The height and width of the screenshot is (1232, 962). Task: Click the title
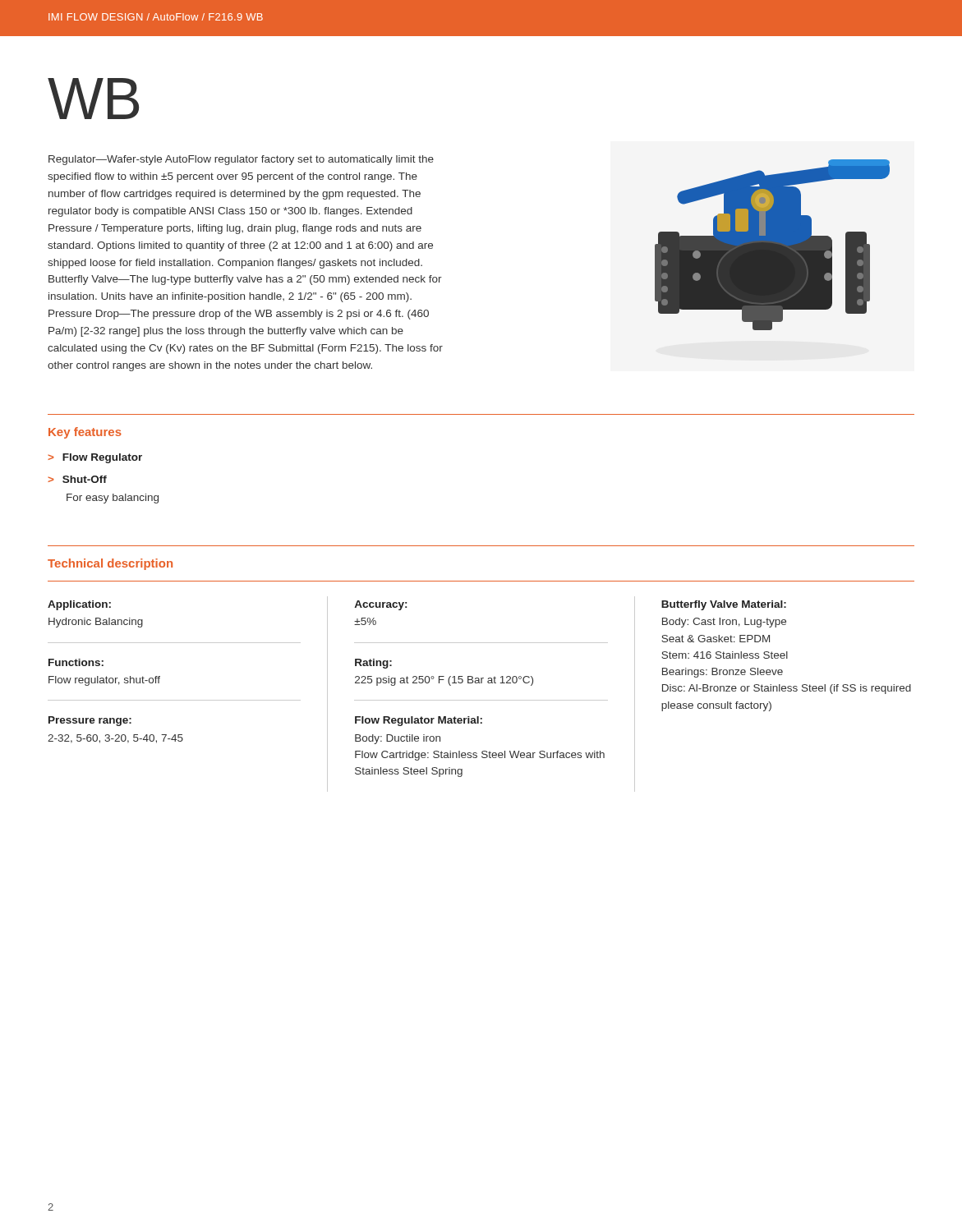point(94,99)
